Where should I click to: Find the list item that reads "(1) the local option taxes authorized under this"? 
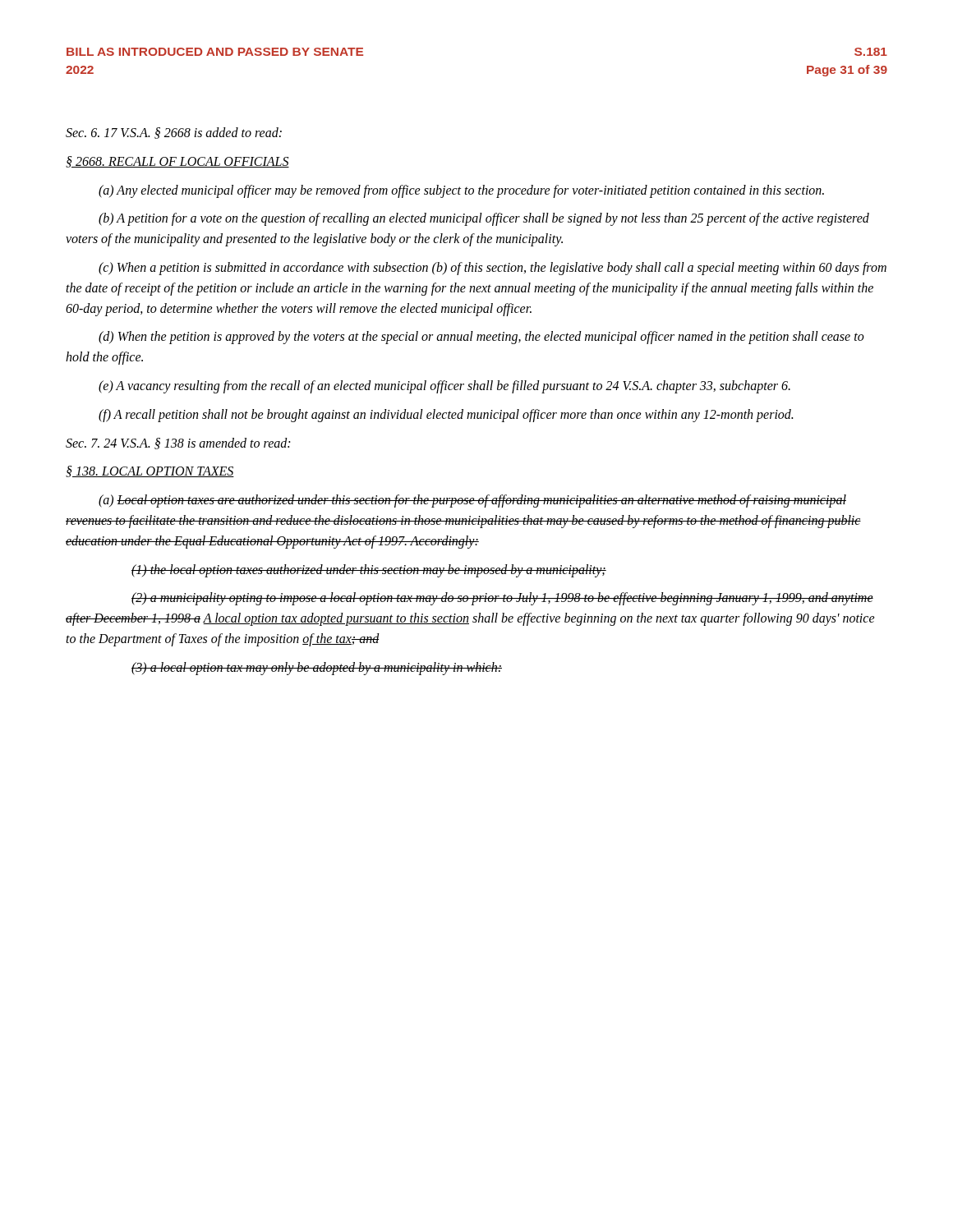369,569
